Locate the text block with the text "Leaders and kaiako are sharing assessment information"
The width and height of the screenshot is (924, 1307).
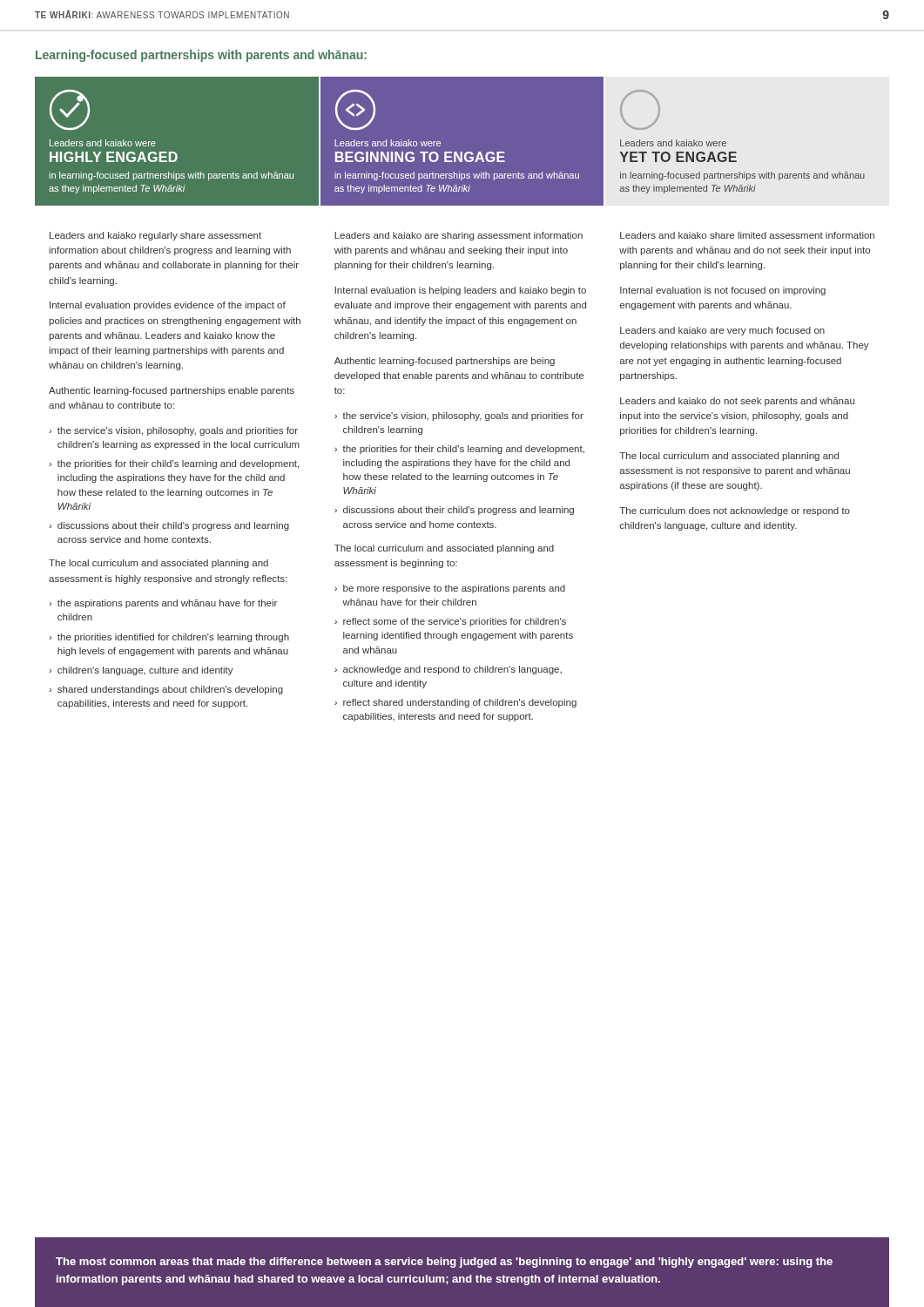462,313
